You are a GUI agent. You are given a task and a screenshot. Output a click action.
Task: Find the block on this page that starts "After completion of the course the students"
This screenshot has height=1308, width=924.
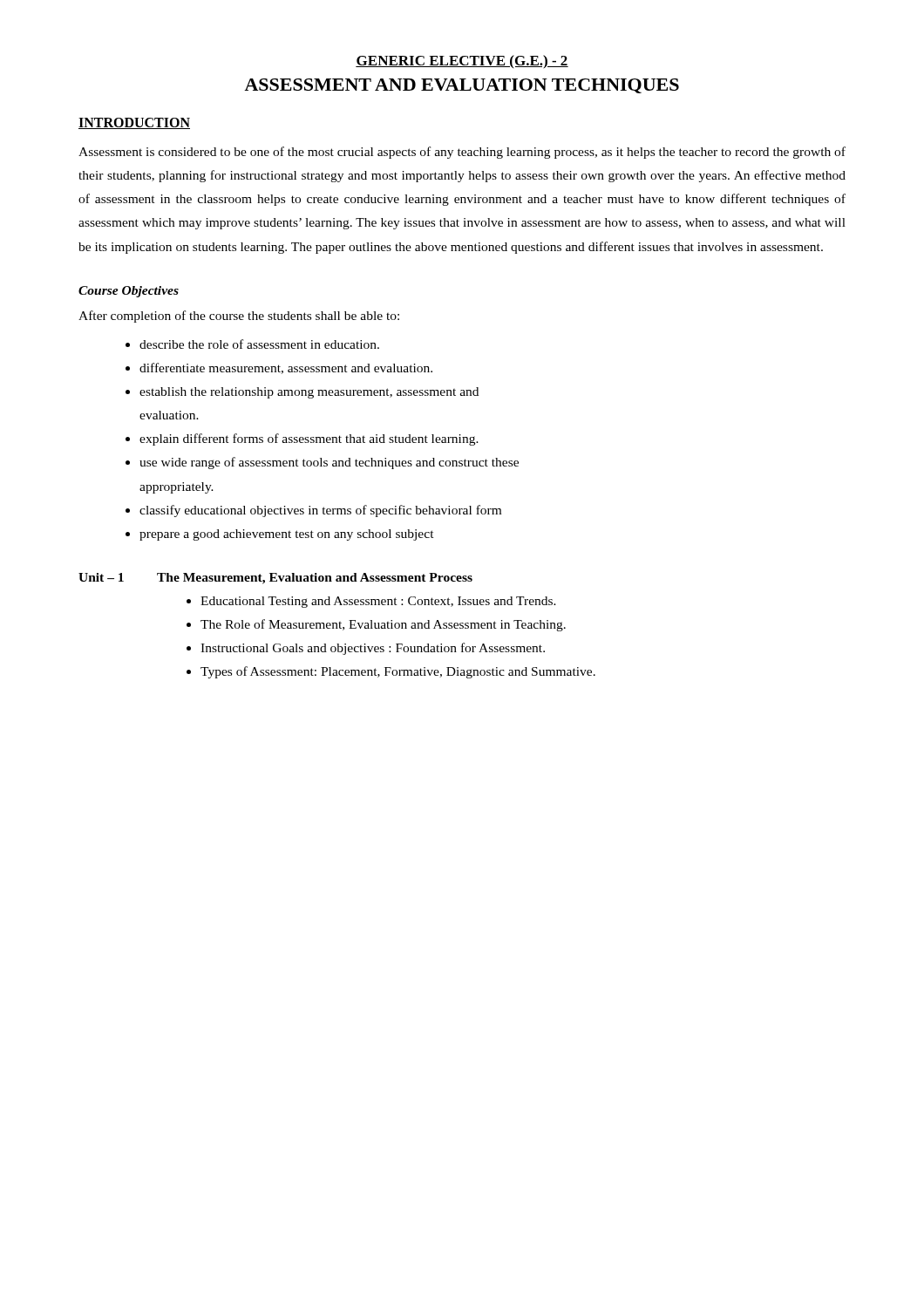[239, 315]
